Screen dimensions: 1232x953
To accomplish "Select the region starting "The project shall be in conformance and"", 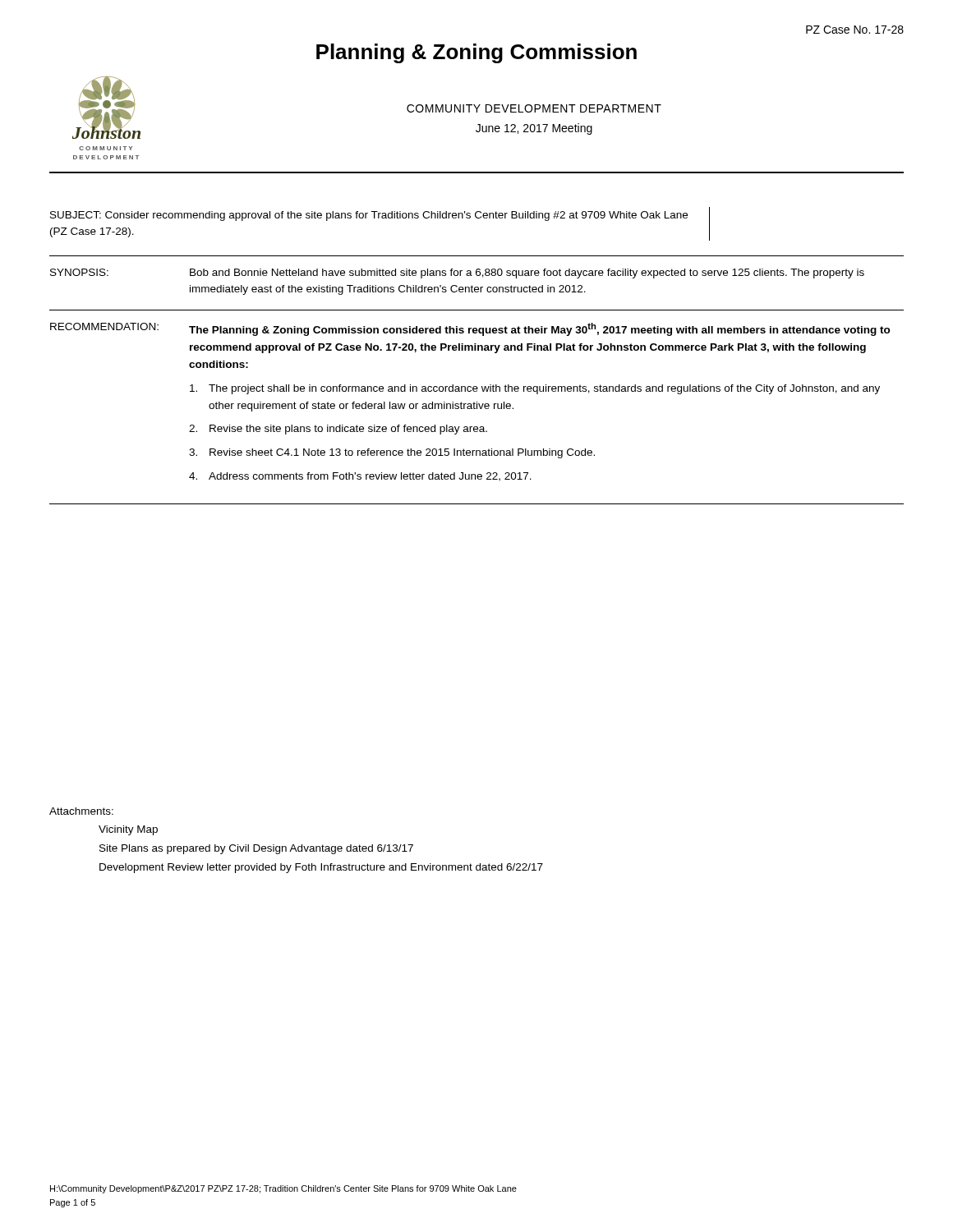I will pos(546,397).
